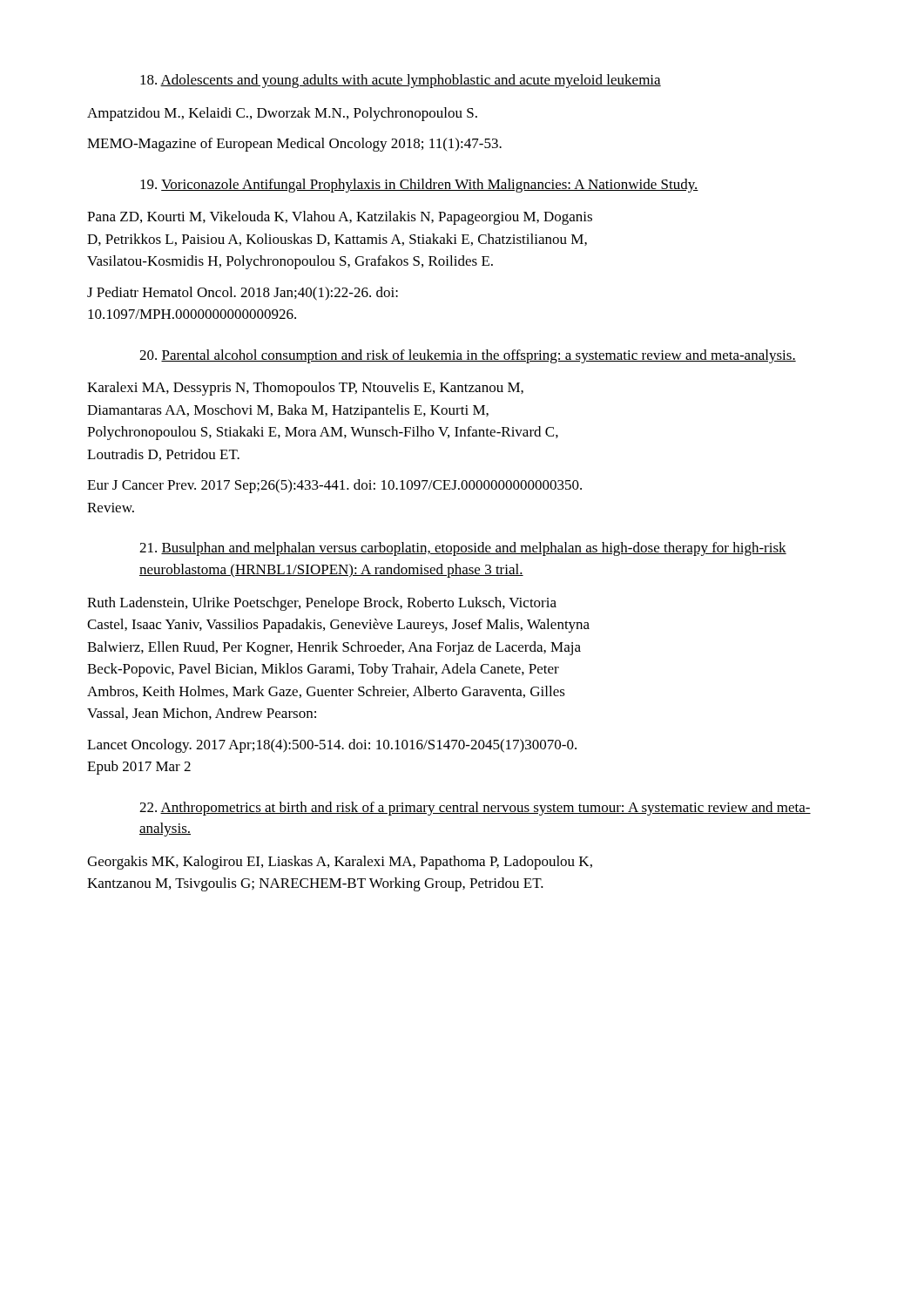Image resolution: width=924 pixels, height=1307 pixels.
Task: Locate the block of text that opens with "20. Parental alcohol consumption and"
Action: tap(467, 355)
